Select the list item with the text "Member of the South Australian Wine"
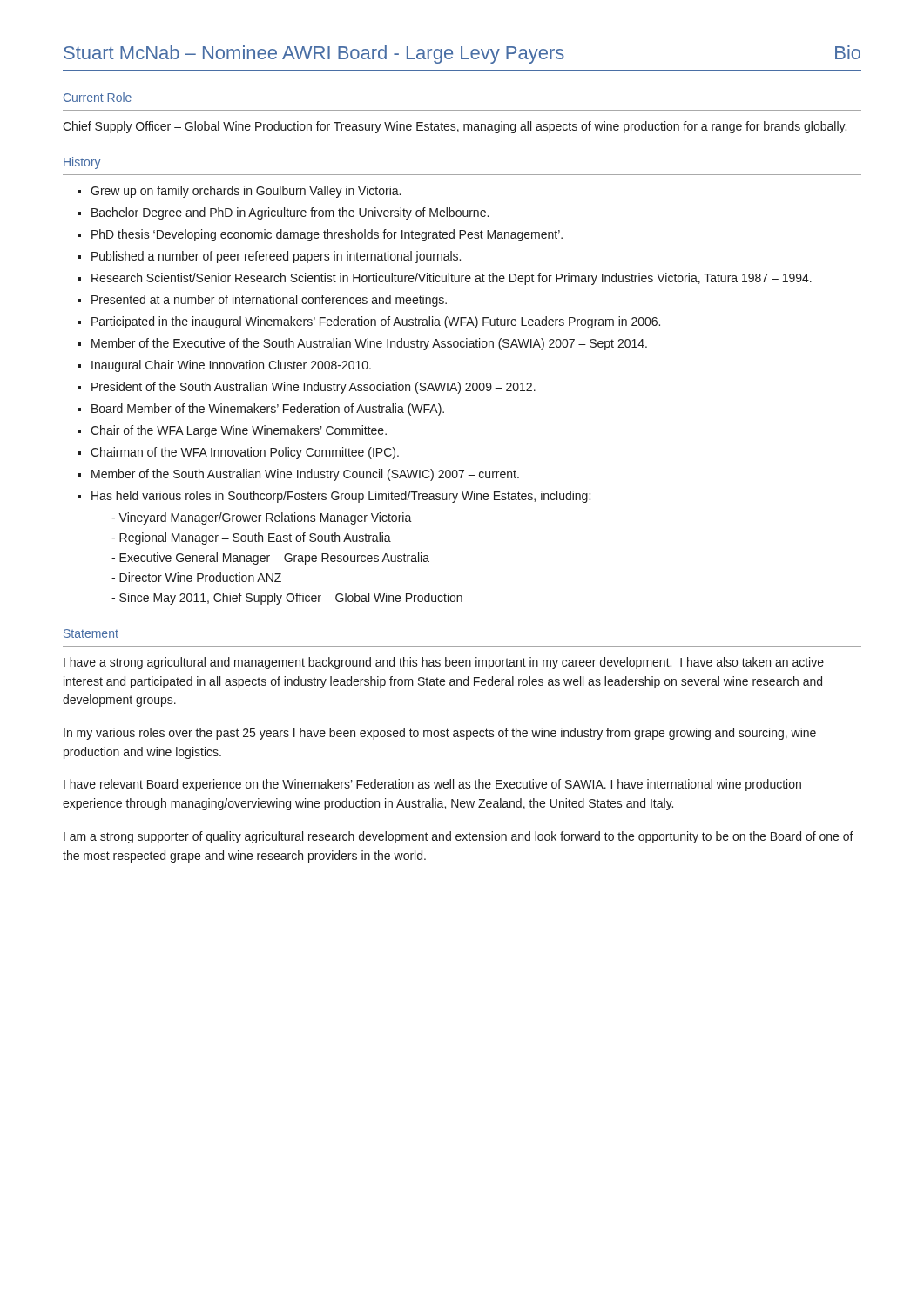The width and height of the screenshot is (924, 1307). (x=305, y=474)
